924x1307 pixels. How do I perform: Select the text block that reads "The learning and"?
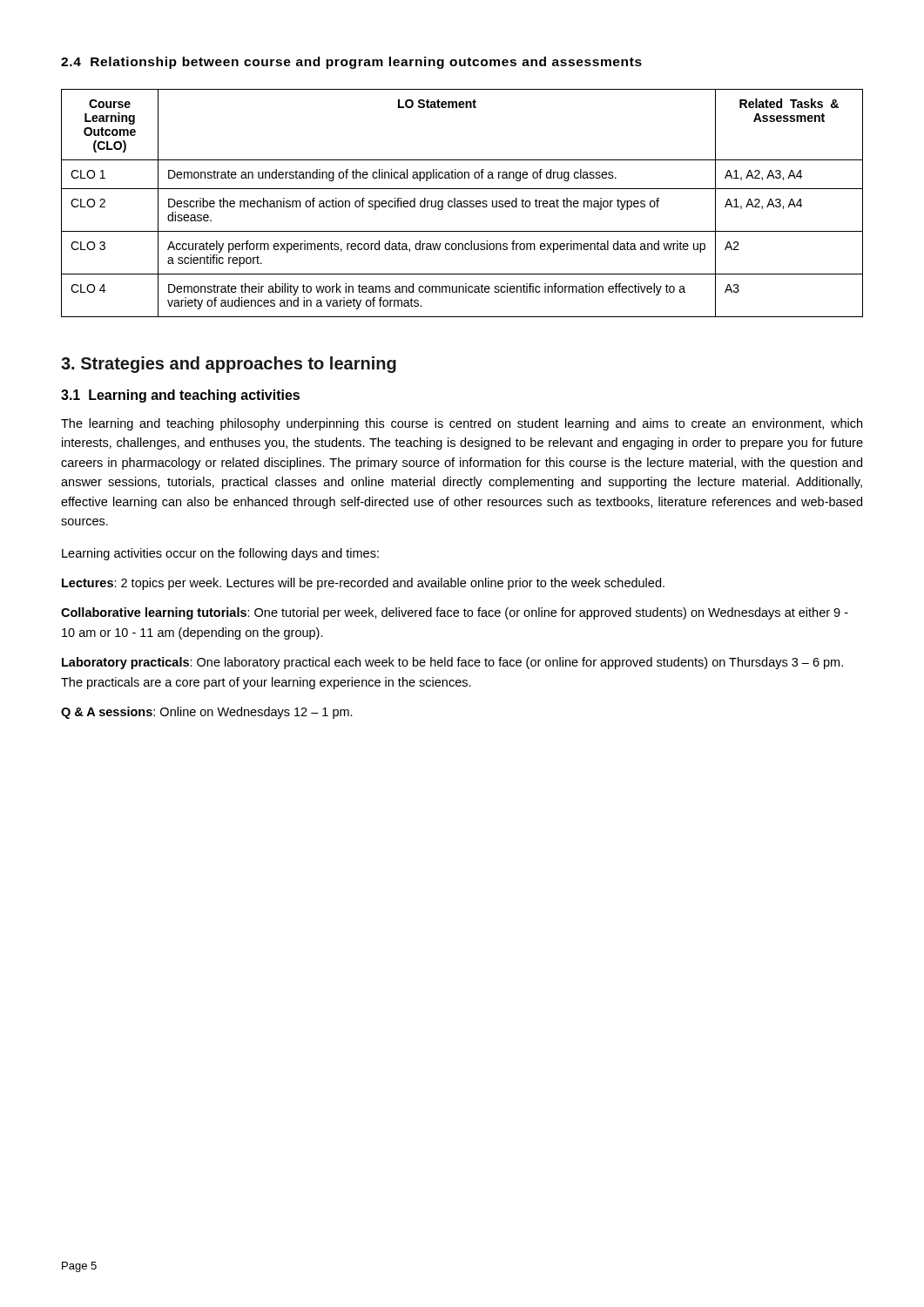tap(462, 472)
